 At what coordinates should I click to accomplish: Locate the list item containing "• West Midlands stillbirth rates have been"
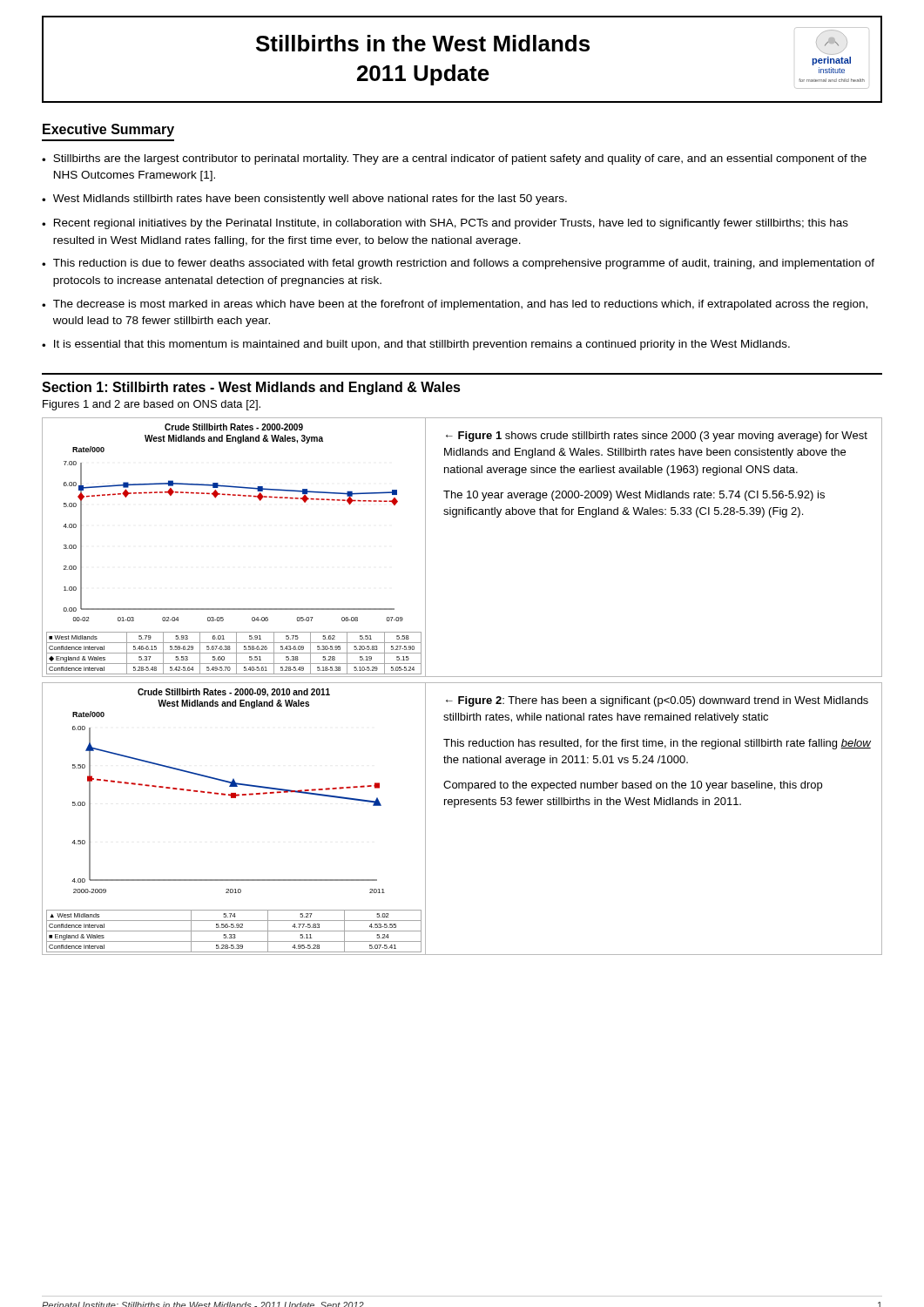pos(305,199)
